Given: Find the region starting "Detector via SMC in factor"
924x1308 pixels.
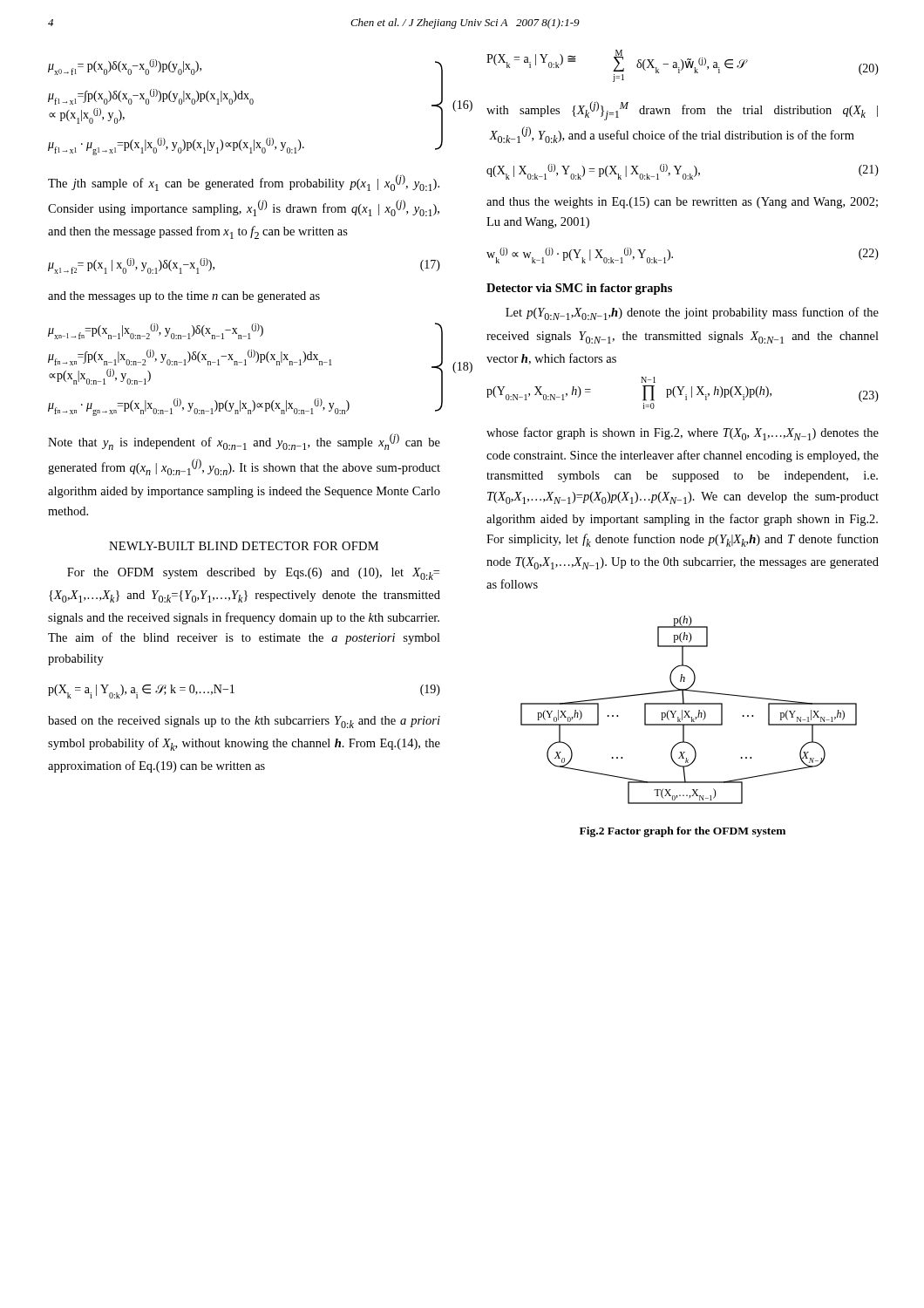Looking at the screenshot, I should point(579,288).
